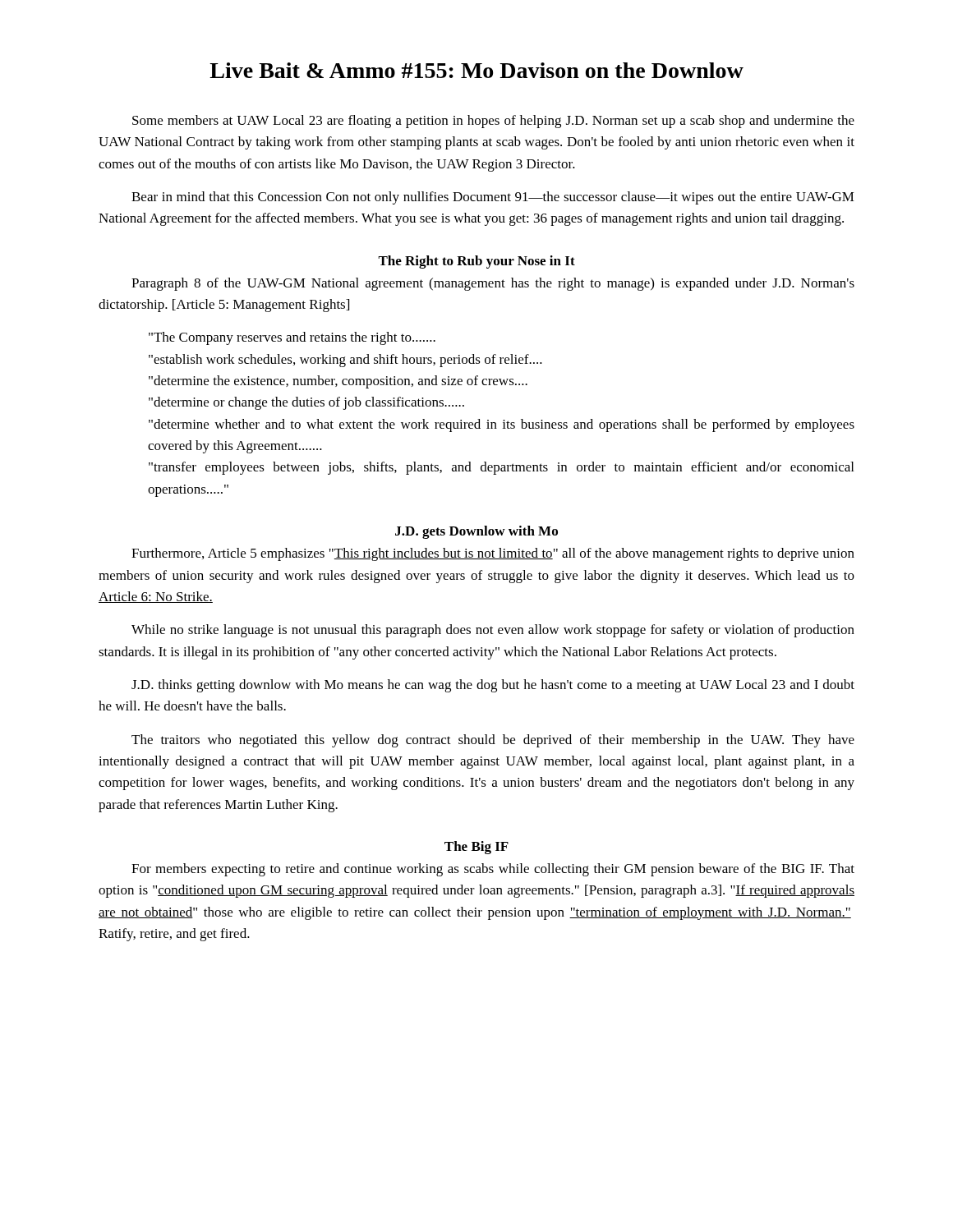953x1232 pixels.
Task: Click the passage that begins ""transfer employees between jobs,"
Action: pos(501,478)
